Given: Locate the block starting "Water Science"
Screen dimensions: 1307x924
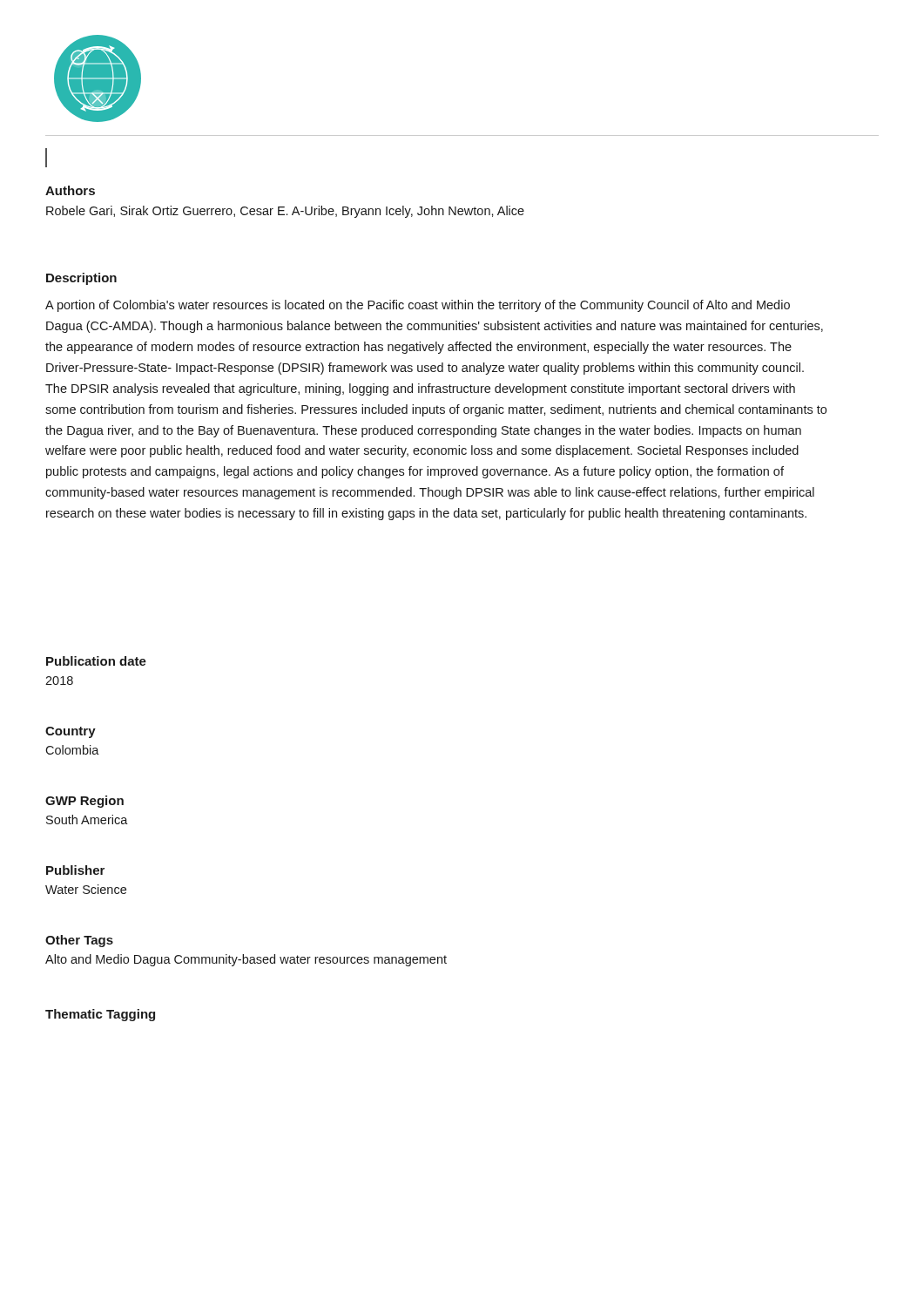Looking at the screenshot, I should tap(86, 890).
